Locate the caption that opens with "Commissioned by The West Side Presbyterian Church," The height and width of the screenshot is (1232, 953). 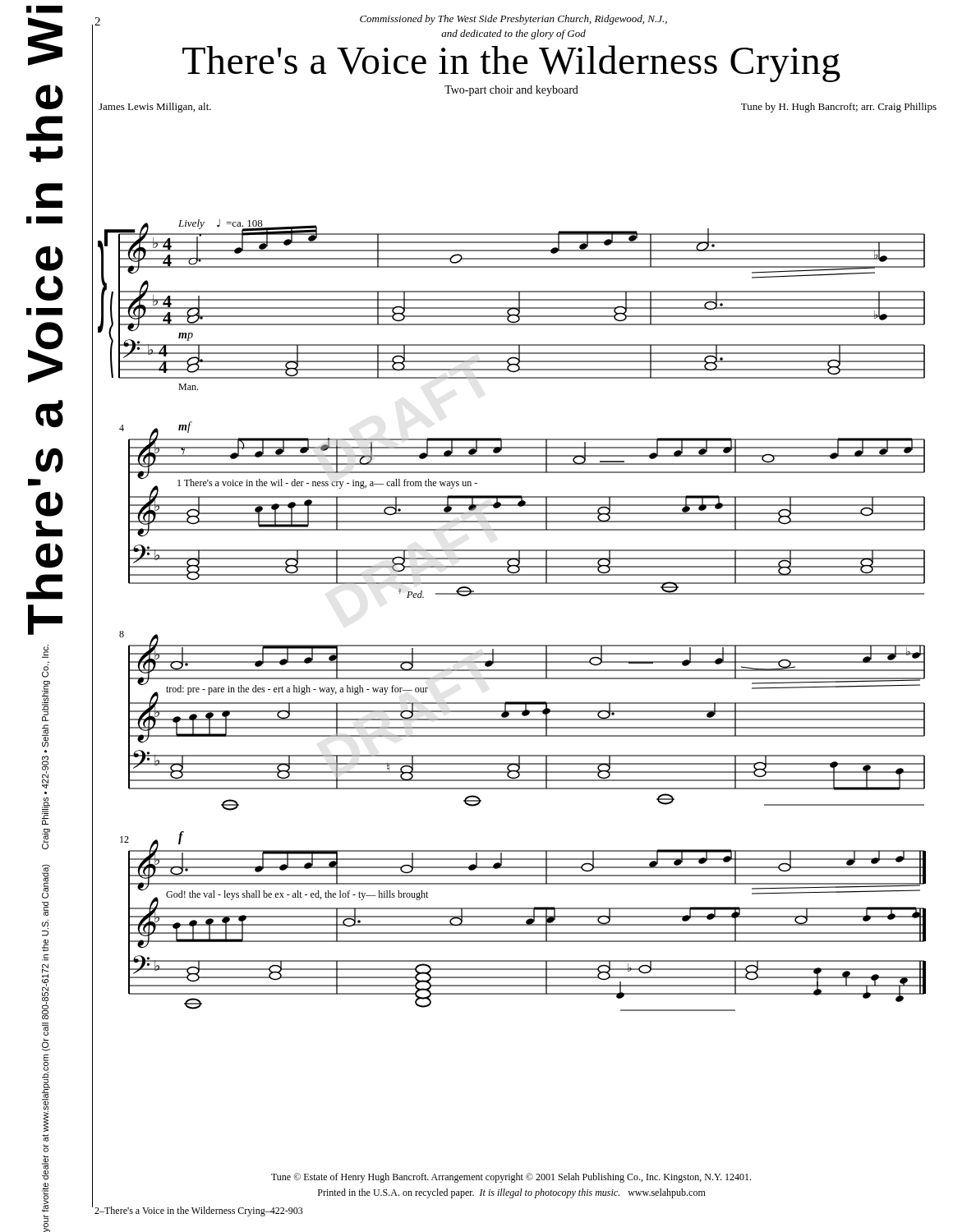(x=513, y=26)
